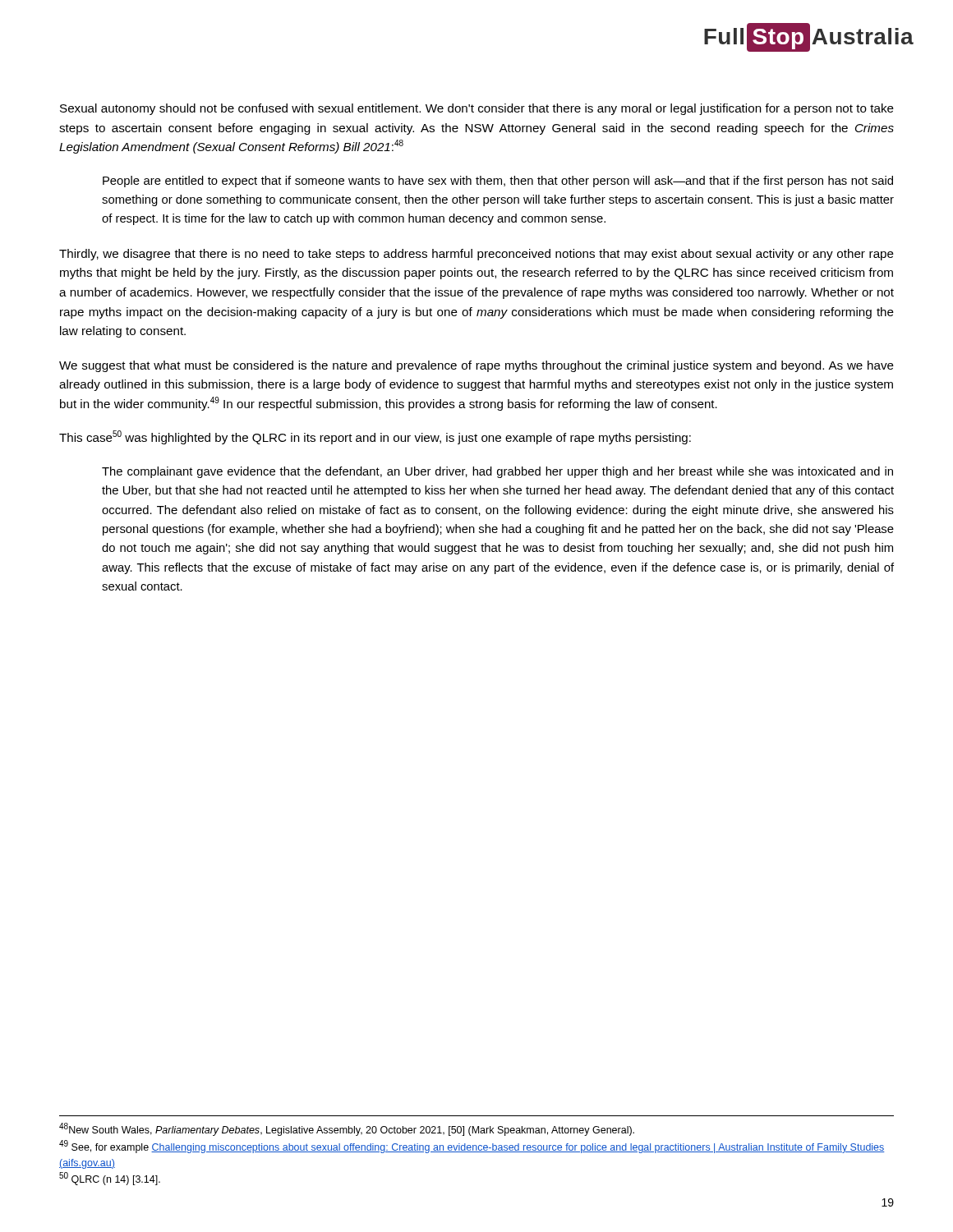Where is the passage that starts "We suggest that"?
This screenshot has width=953, height=1232.
click(x=476, y=384)
